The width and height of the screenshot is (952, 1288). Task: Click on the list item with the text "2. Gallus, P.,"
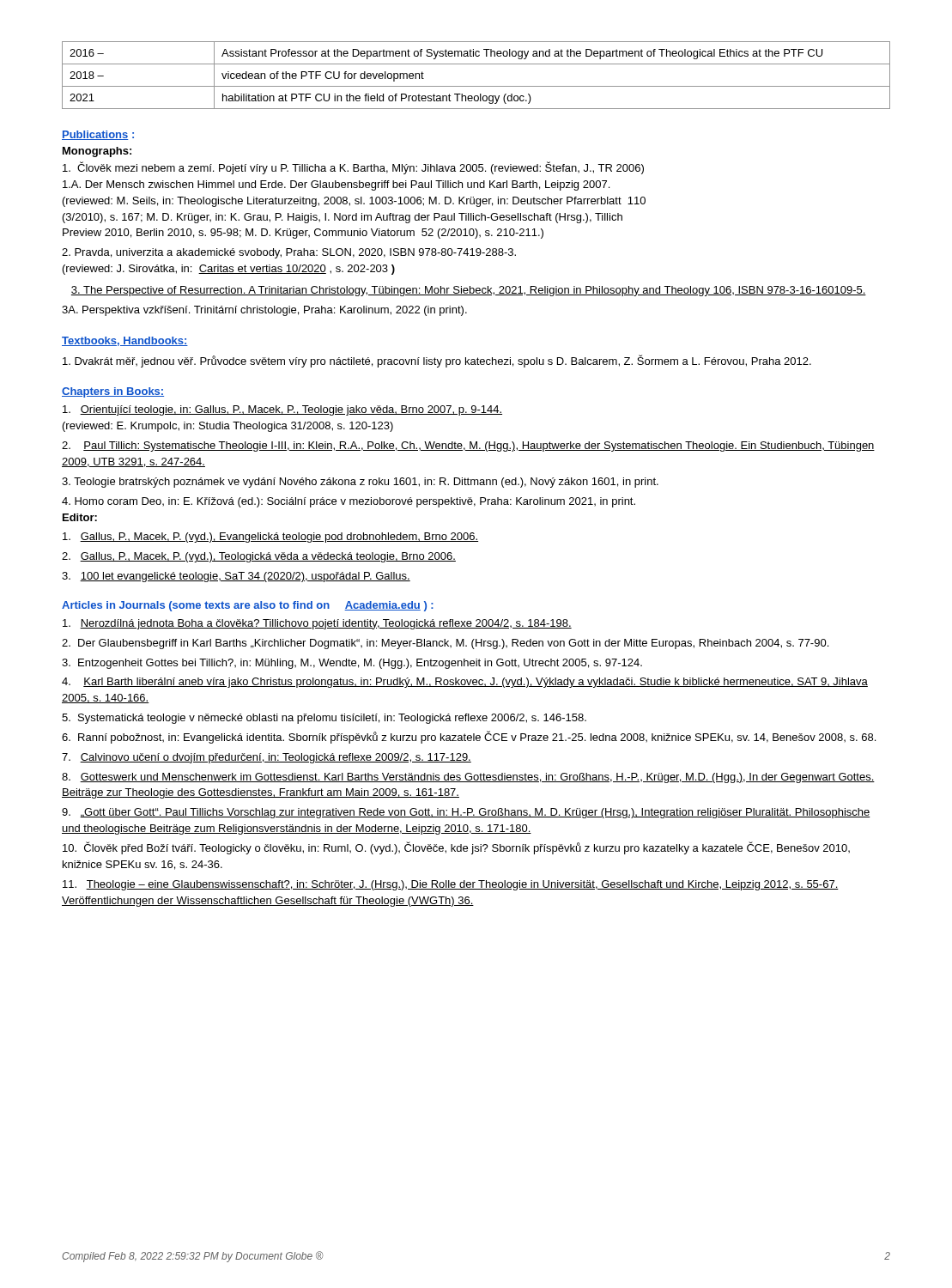point(259,556)
